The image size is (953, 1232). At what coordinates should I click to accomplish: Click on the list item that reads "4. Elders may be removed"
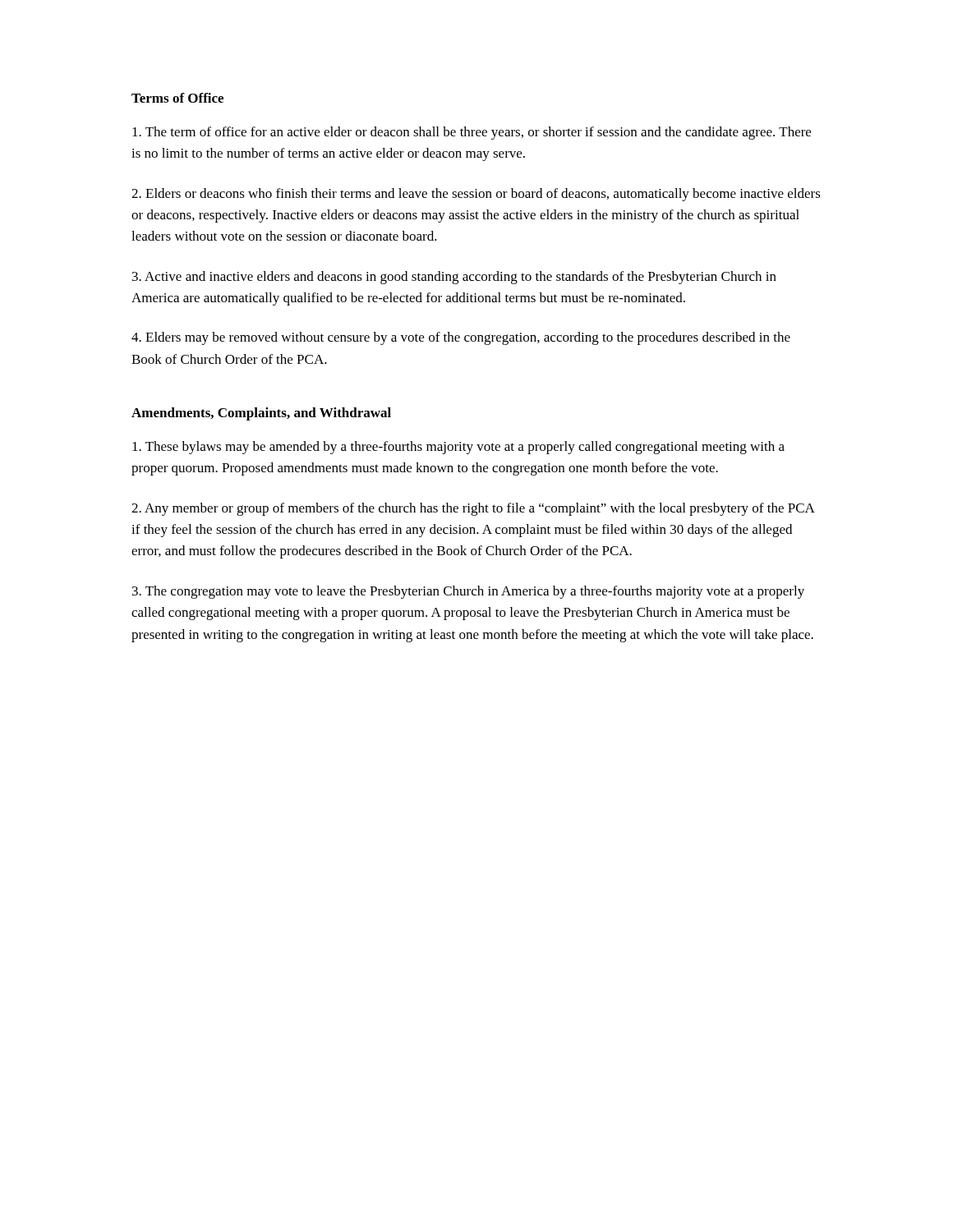pos(461,348)
